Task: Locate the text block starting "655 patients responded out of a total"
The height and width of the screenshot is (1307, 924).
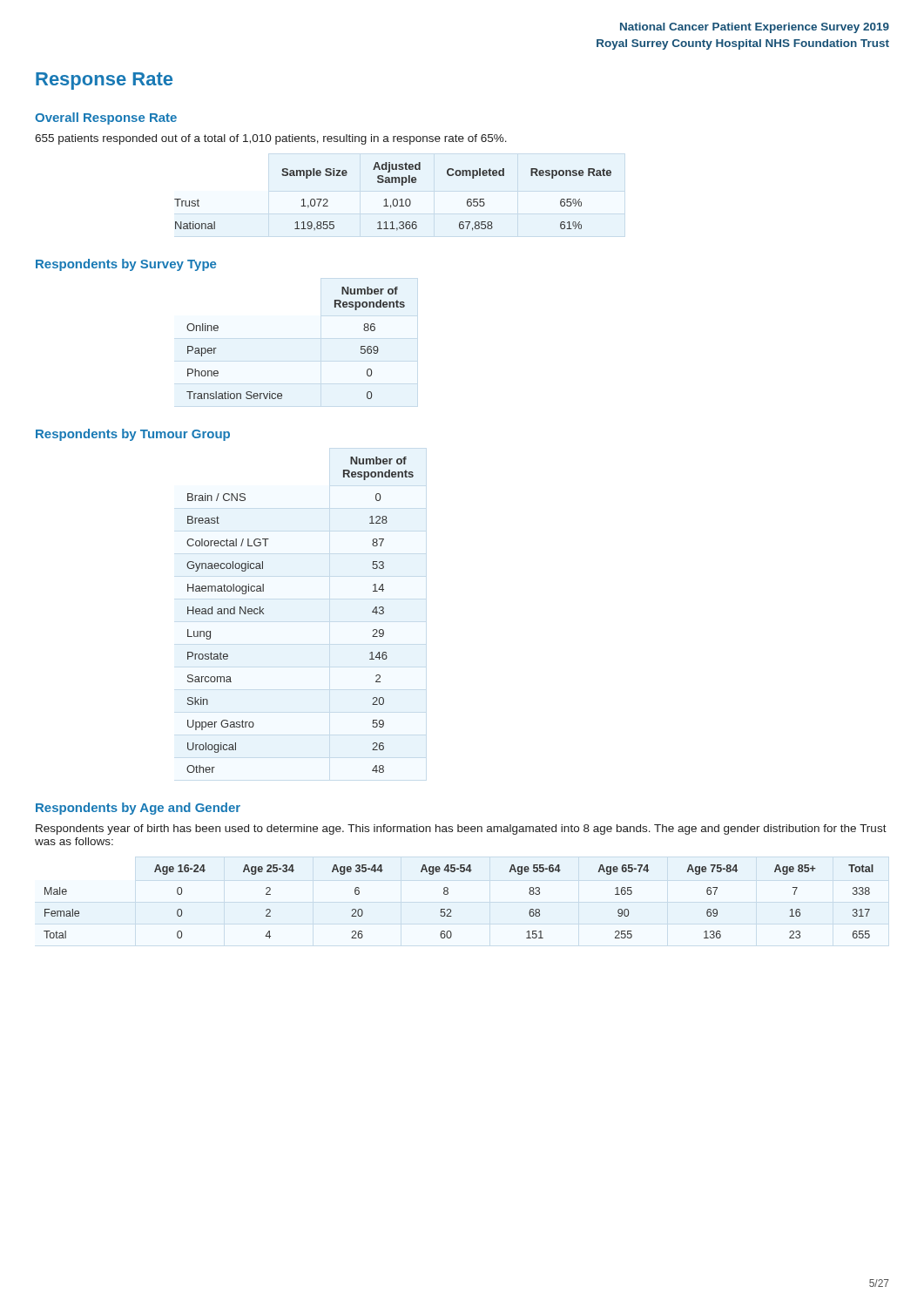Action: click(271, 138)
